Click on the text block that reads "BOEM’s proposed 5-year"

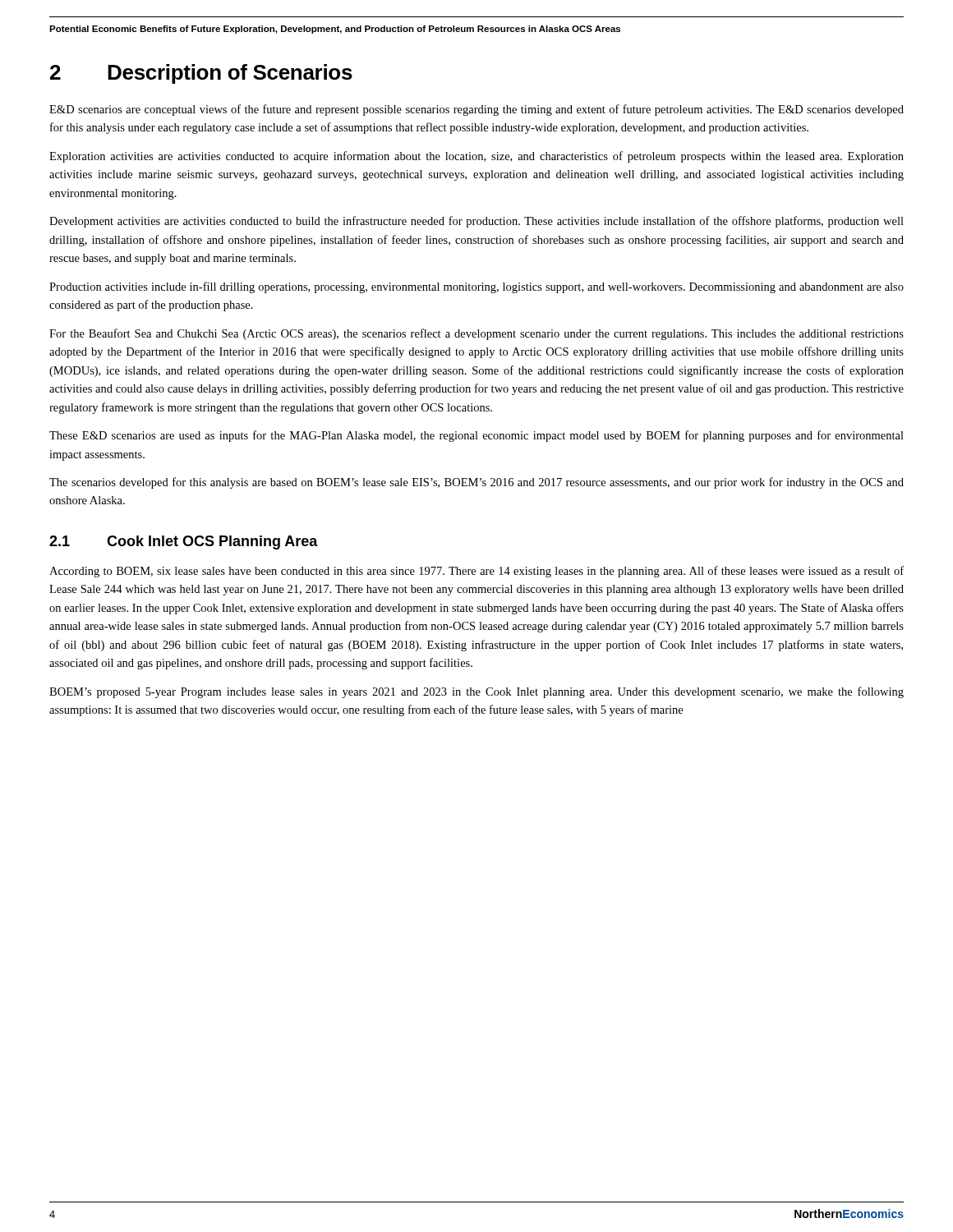(x=476, y=701)
